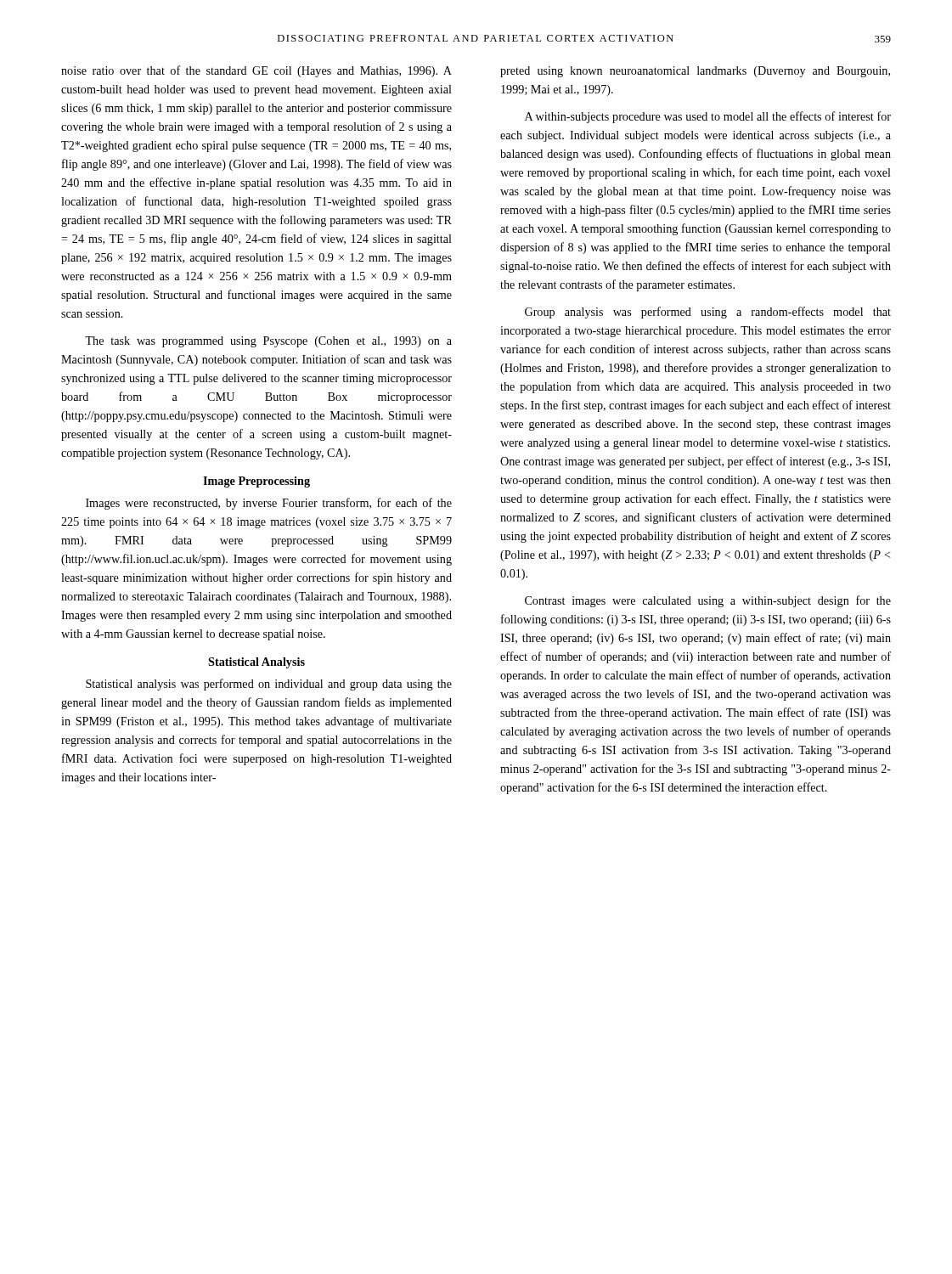Locate the text block containing "Contrast images were calculated using"

[696, 694]
